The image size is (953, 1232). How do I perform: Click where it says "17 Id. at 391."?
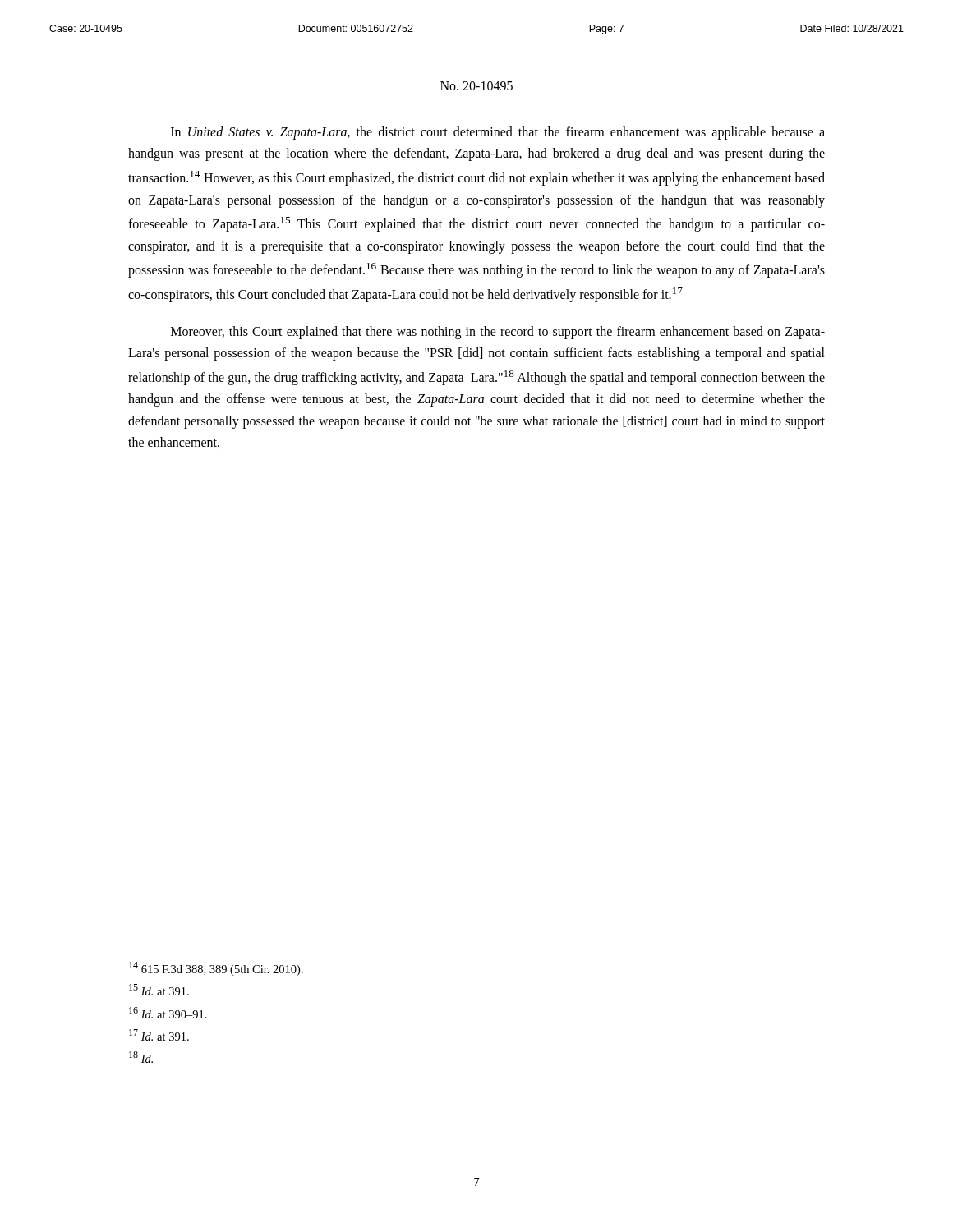point(159,1035)
